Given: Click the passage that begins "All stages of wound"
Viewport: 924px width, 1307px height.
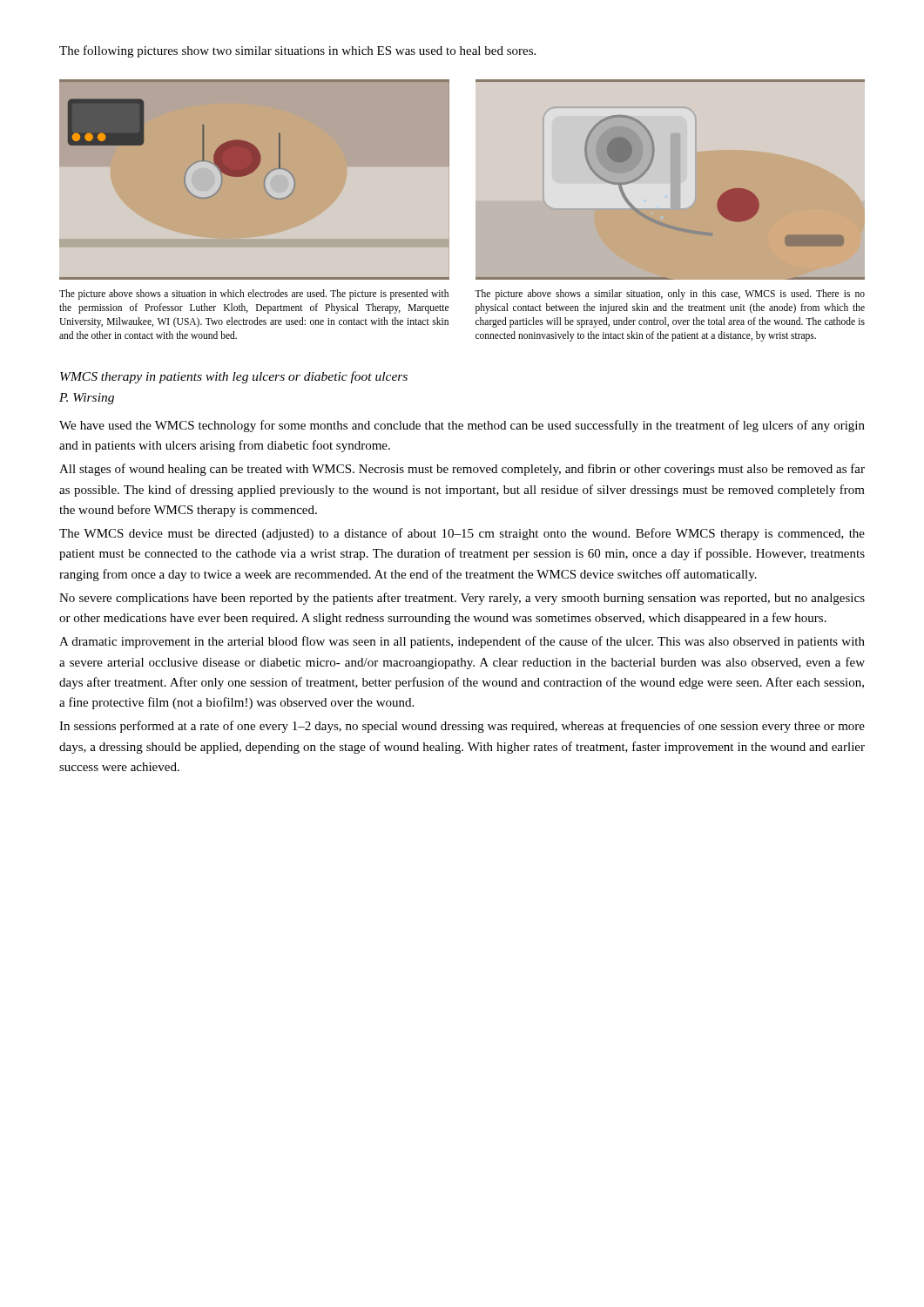Looking at the screenshot, I should (462, 489).
